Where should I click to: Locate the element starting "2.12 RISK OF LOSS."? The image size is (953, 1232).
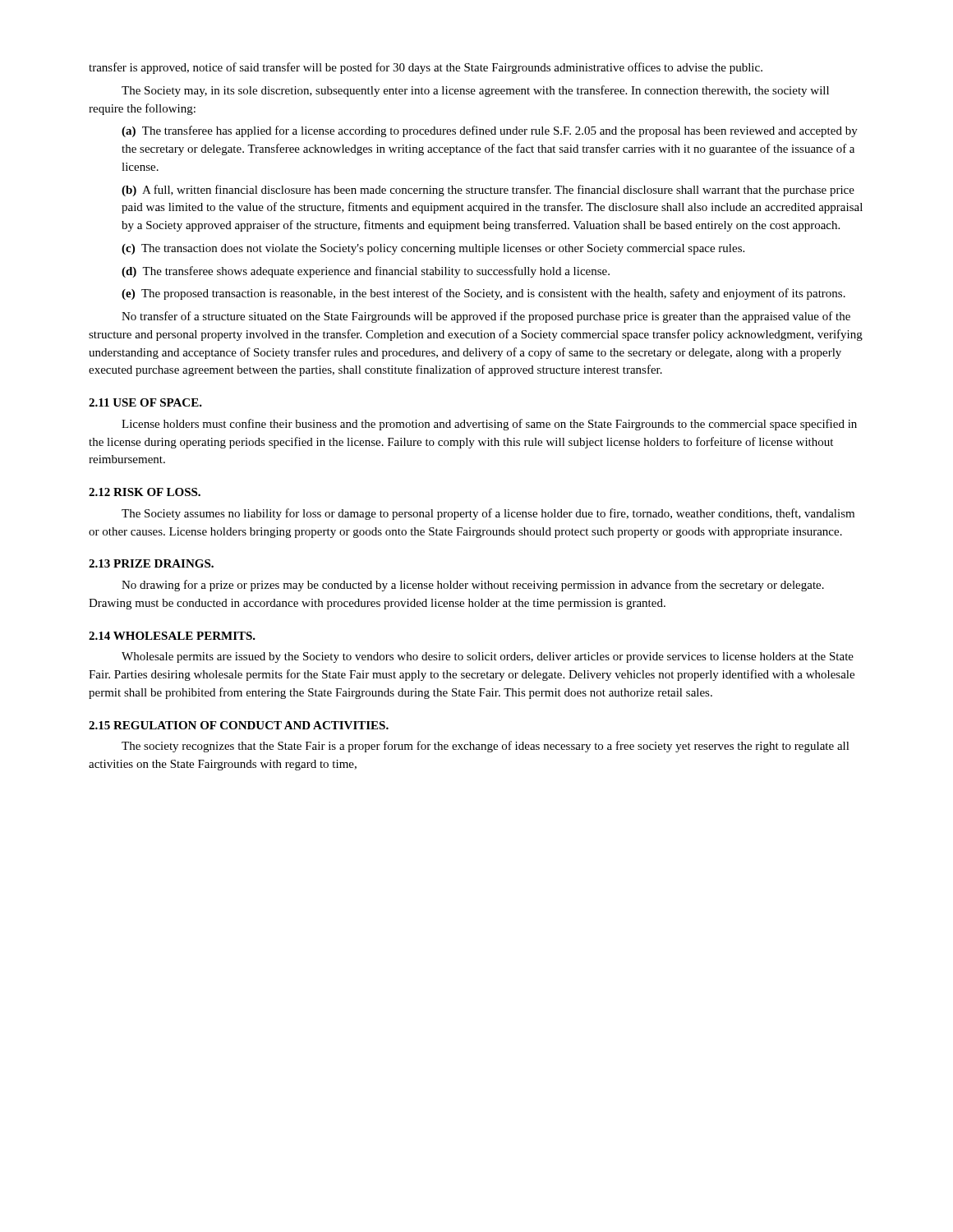click(145, 492)
